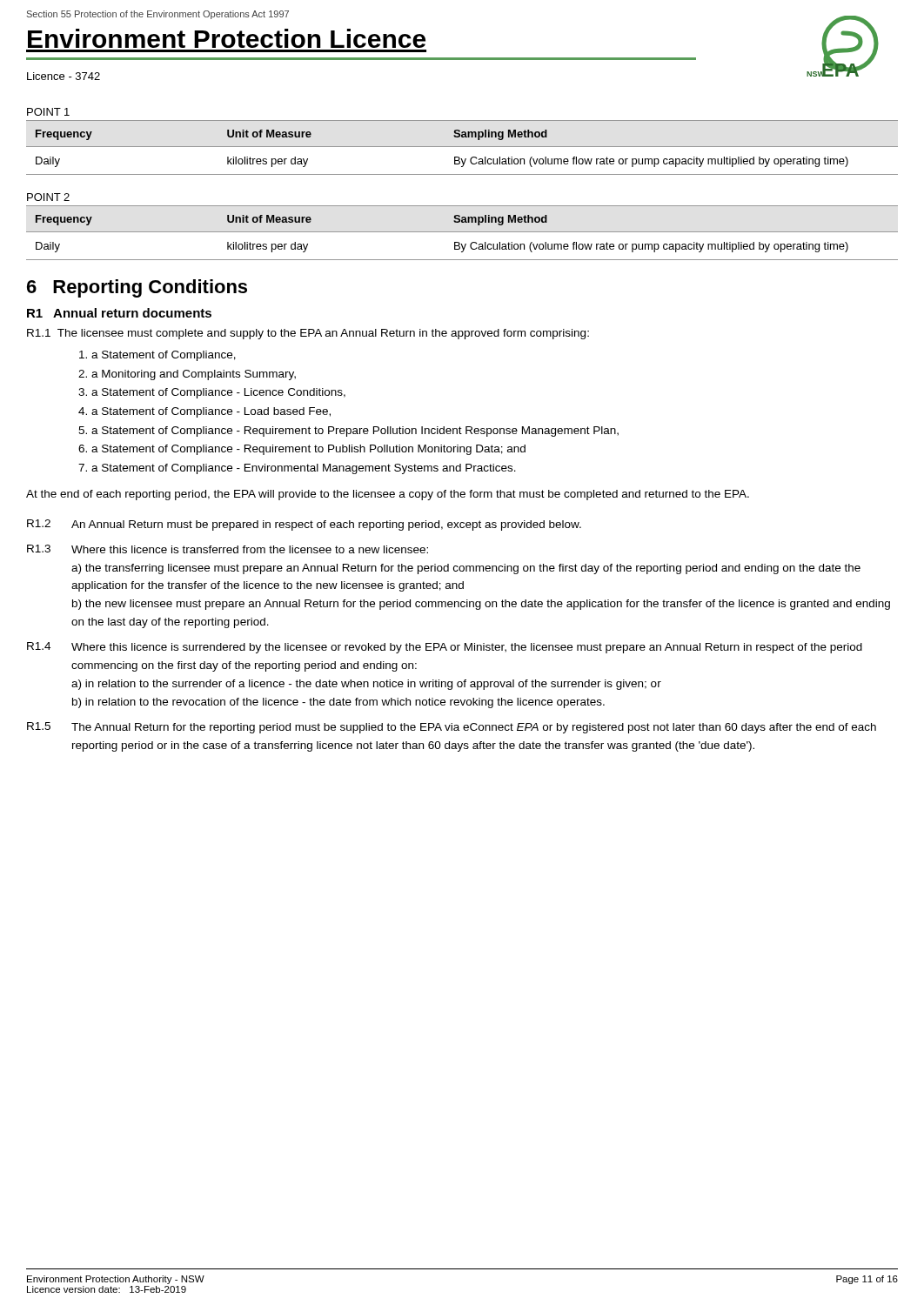Point to the block beginning "At the end of"
Viewport: 924px width, 1305px height.
pyautogui.click(x=388, y=494)
